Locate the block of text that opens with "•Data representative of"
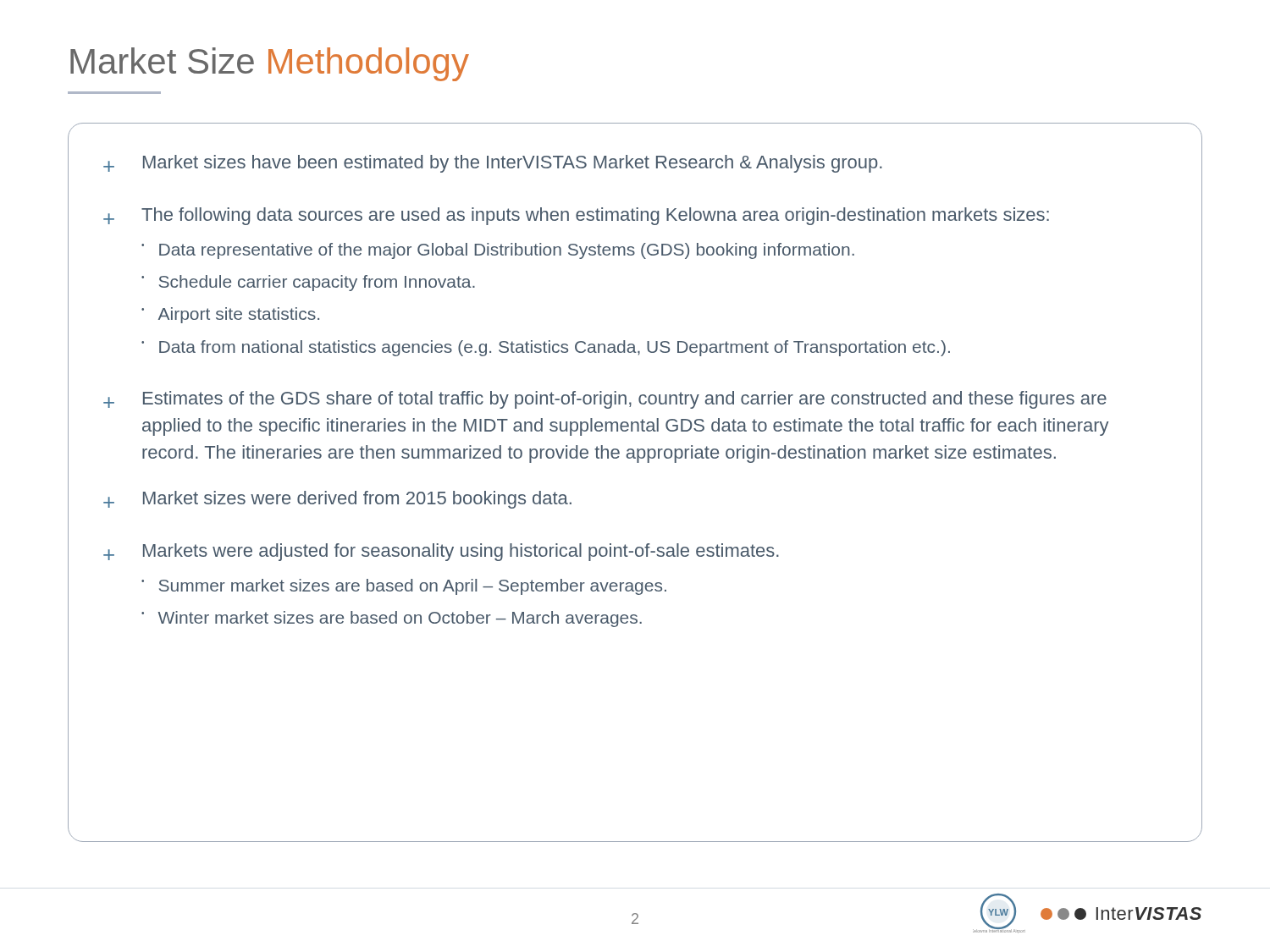The height and width of the screenshot is (952, 1270). (x=498, y=249)
